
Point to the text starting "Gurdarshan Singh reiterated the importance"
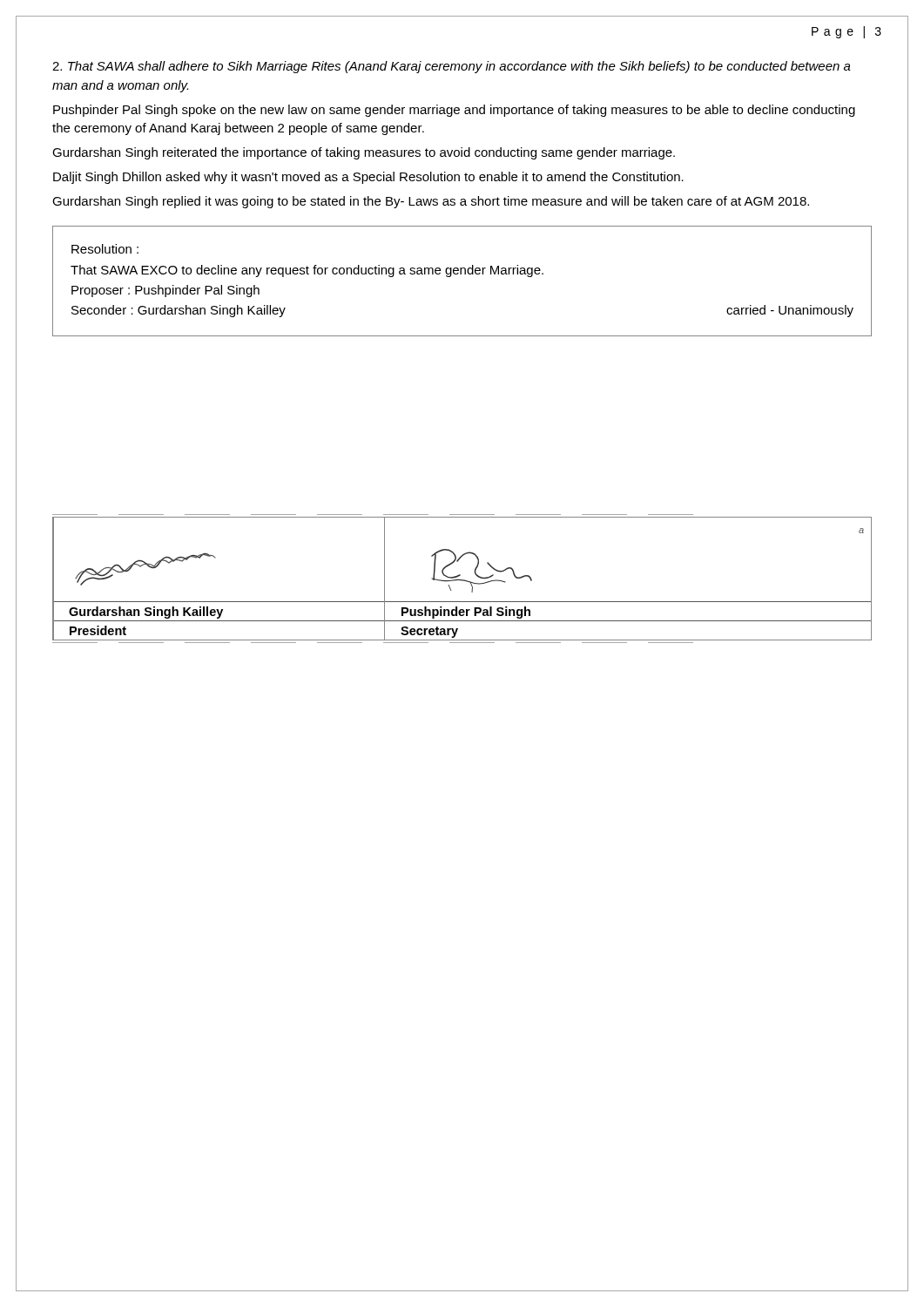point(364,152)
